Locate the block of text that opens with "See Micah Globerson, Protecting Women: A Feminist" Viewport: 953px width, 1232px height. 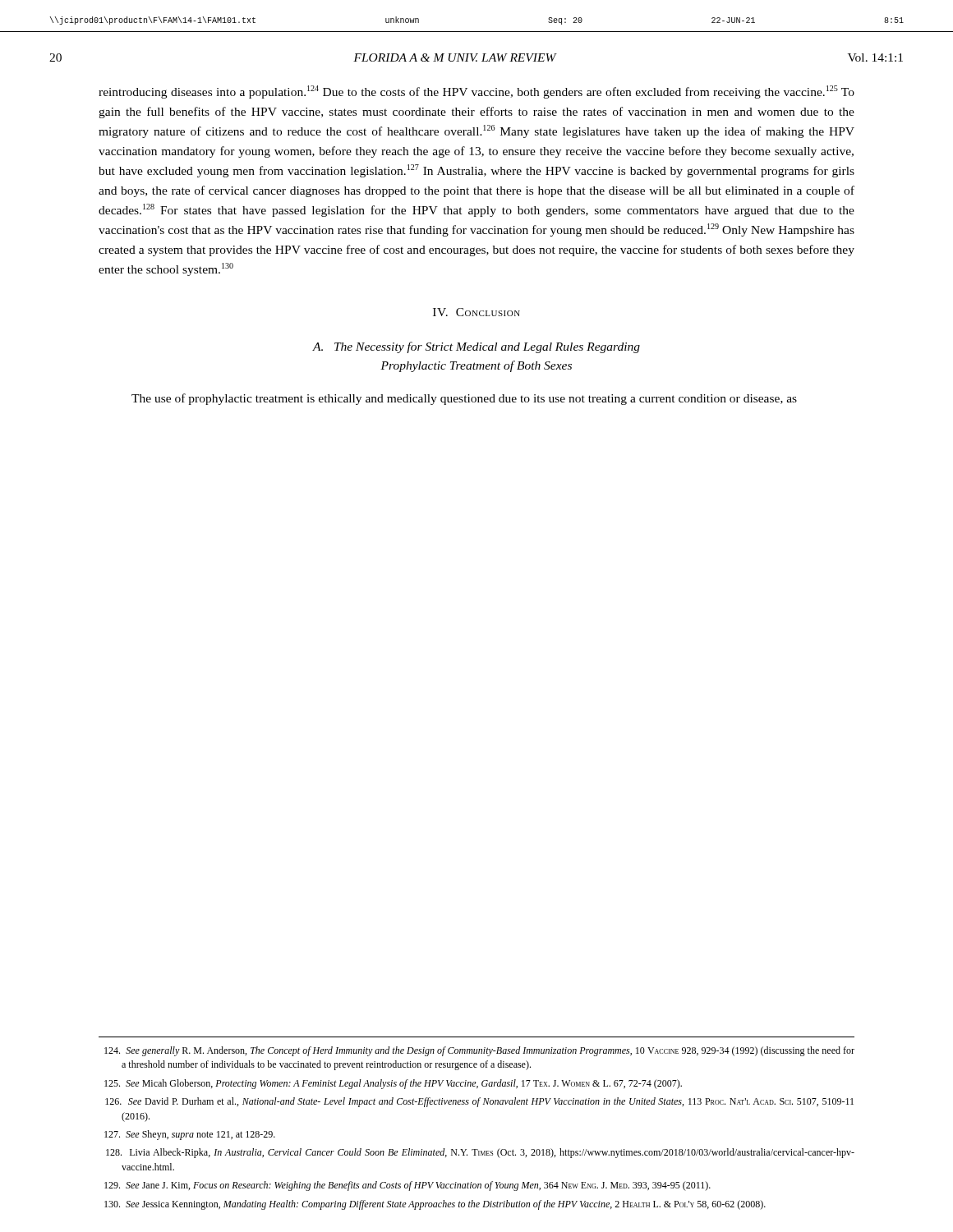[391, 1083]
